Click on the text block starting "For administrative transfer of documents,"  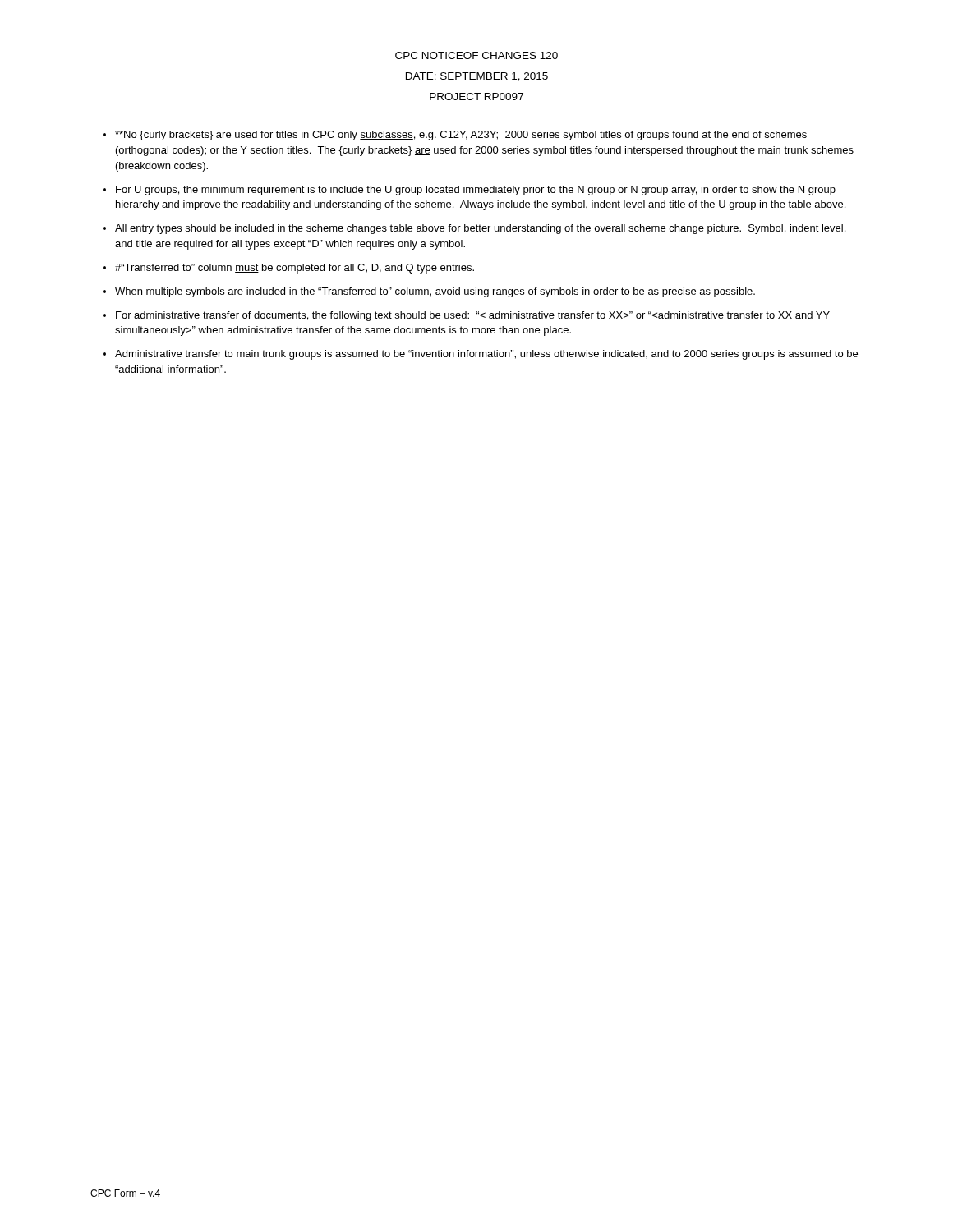(x=472, y=322)
